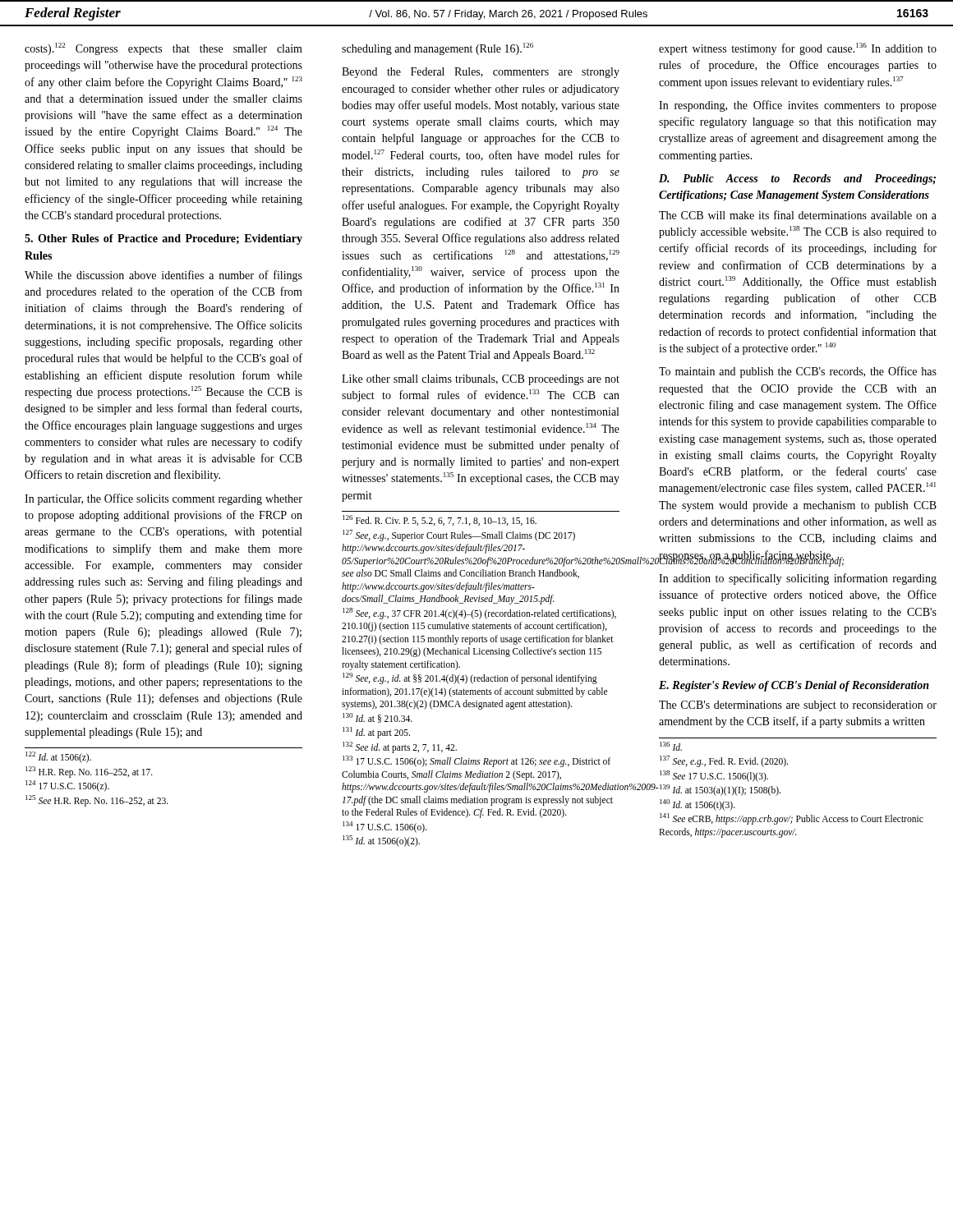Viewport: 953px width, 1232px height.
Task: Locate the block of text that opens with "scheduling and management"
Action: [481, 273]
